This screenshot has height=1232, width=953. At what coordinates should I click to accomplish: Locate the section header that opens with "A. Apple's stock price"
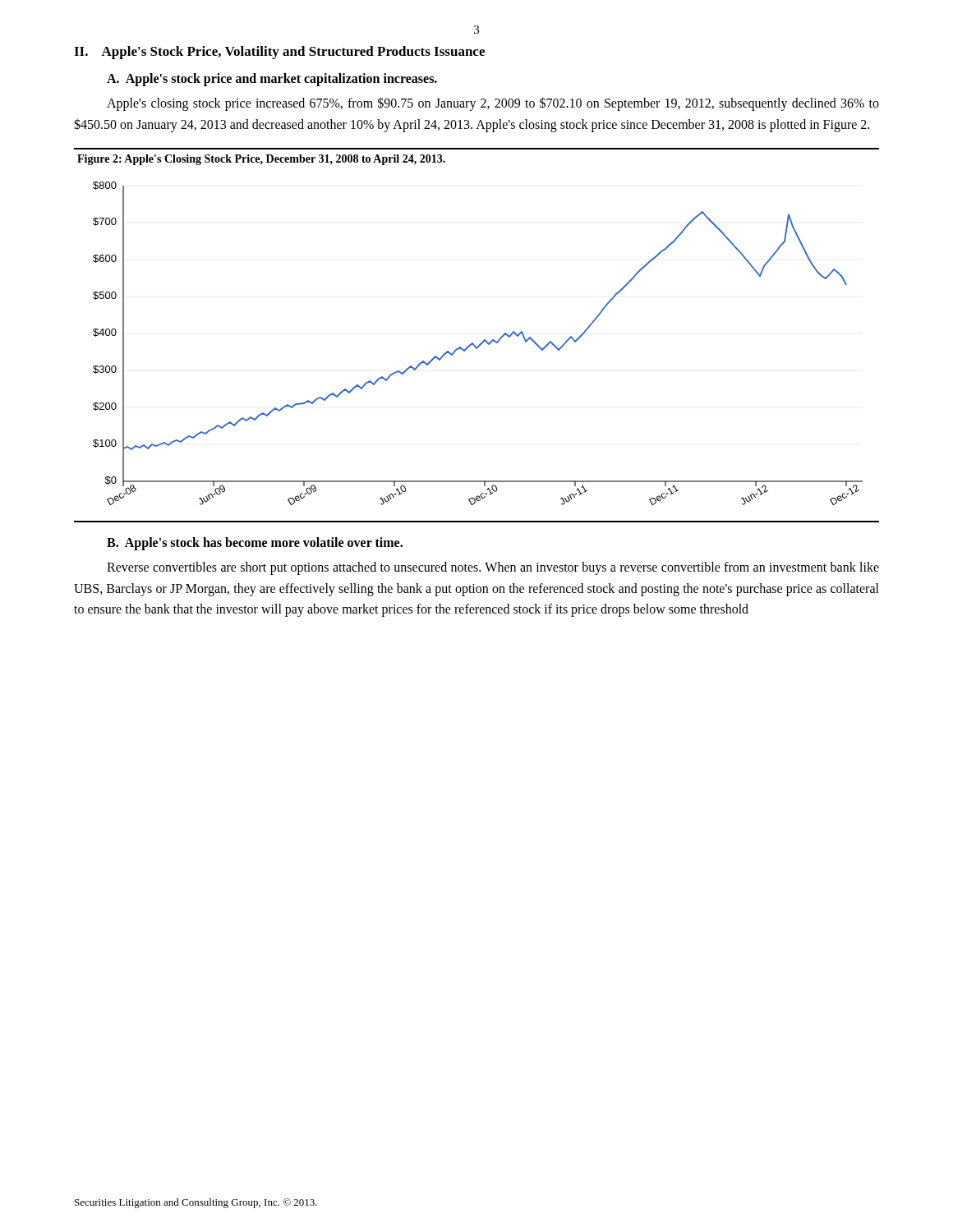(272, 78)
